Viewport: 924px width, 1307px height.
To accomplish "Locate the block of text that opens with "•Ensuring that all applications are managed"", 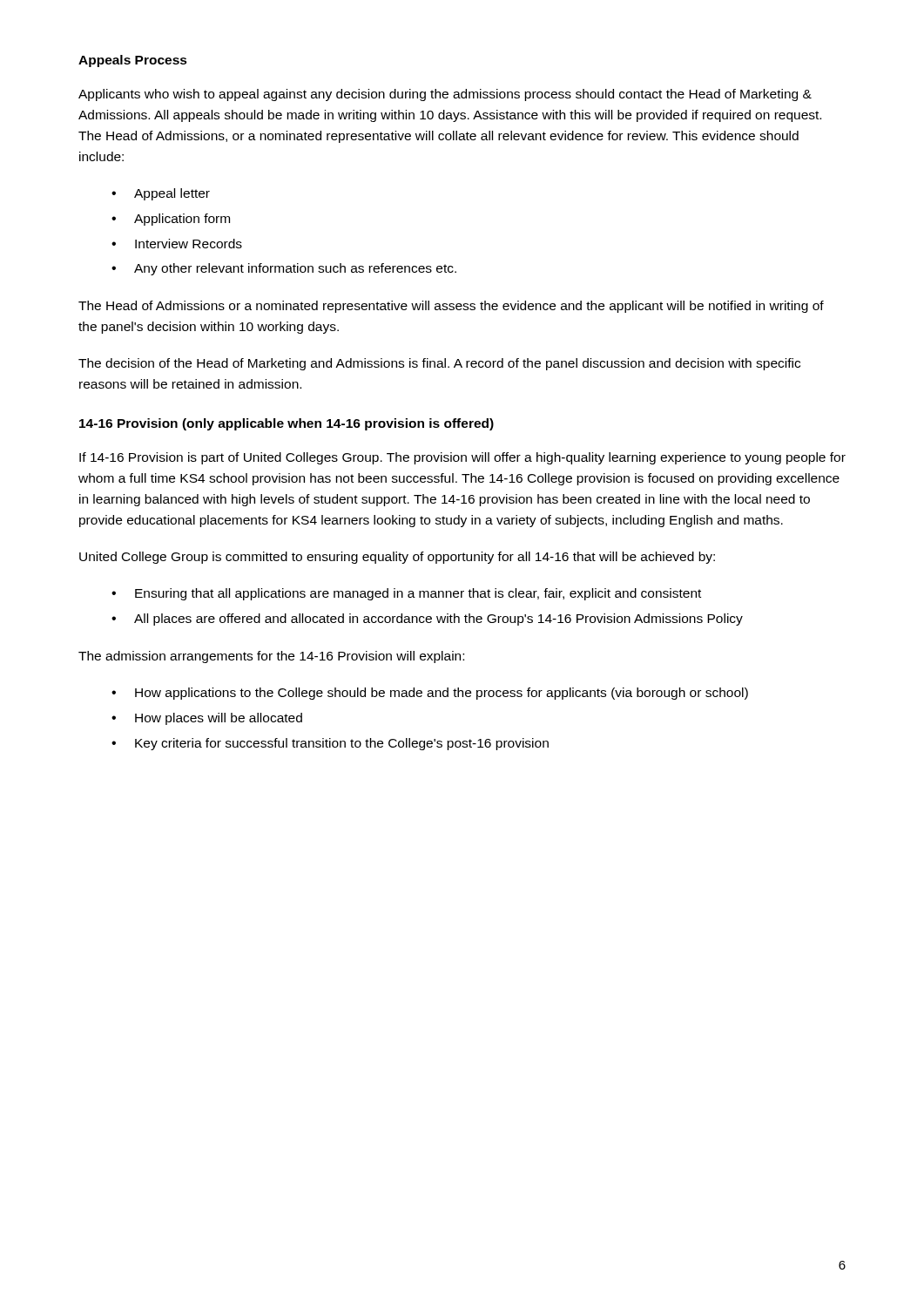I will [406, 594].
